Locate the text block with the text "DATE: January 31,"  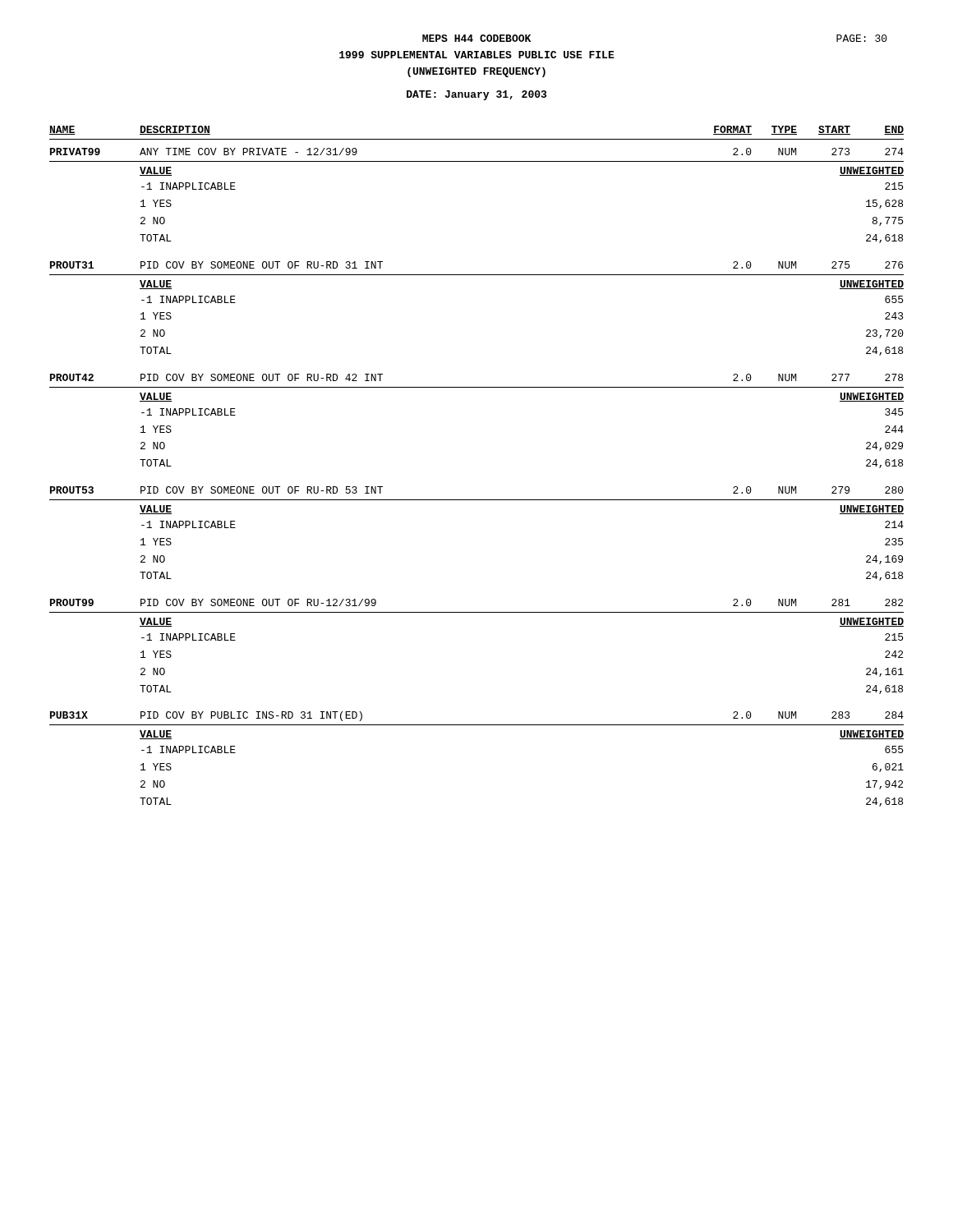[476, 95]
